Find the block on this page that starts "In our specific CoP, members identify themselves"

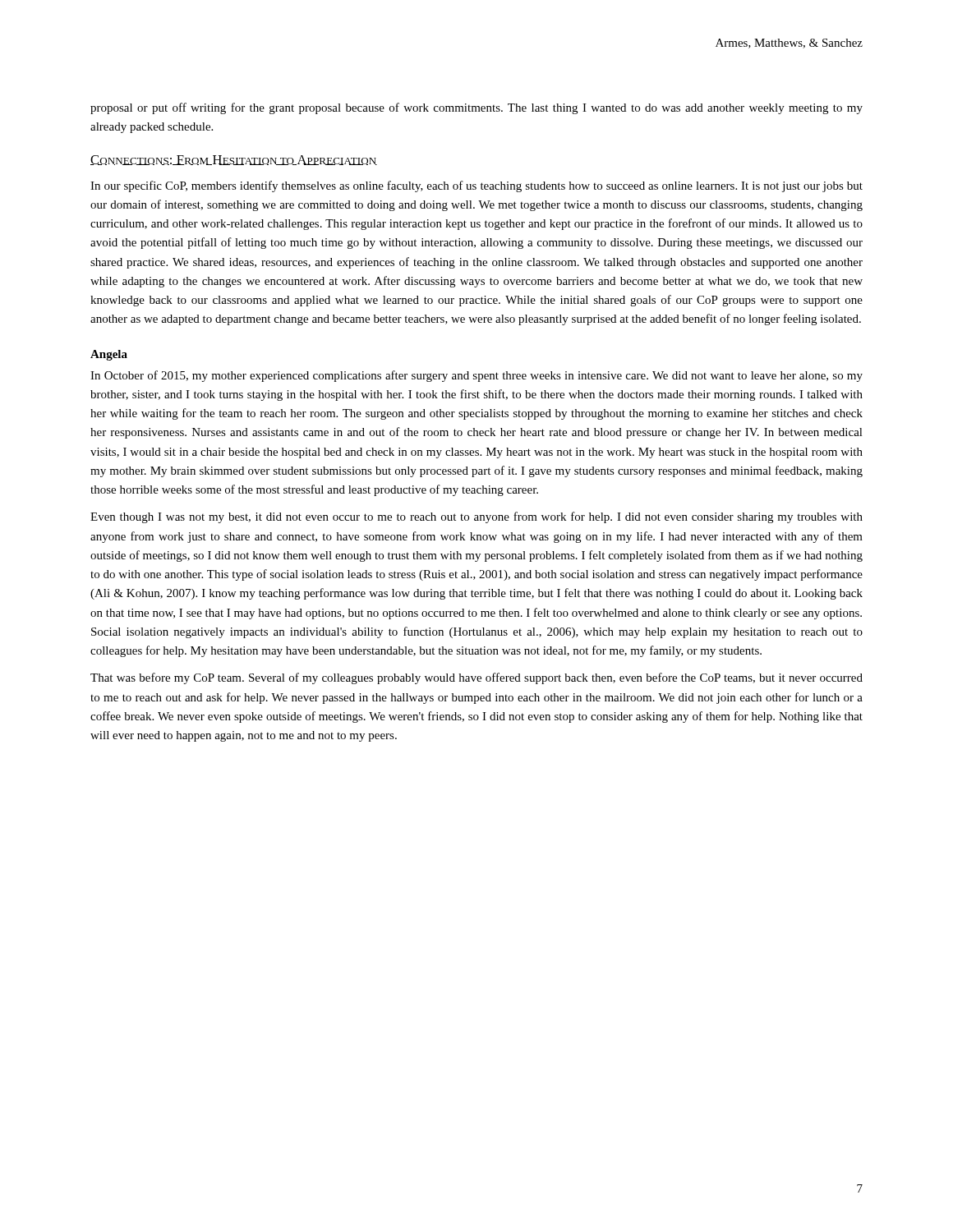(x=476, y=252)
